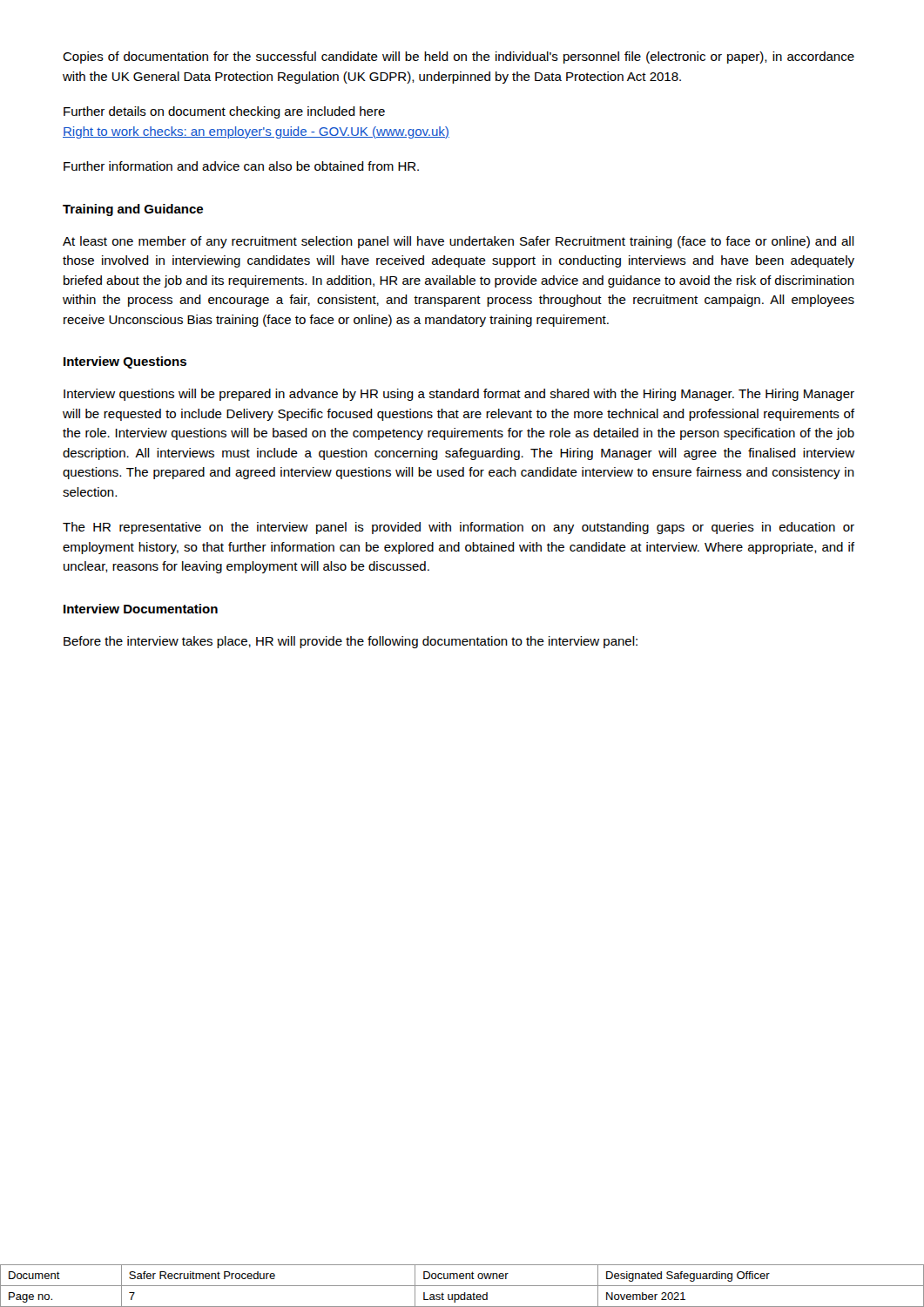Find the text block that says "Interview questions will be"
The height and width of the screenshot is (1307, 924).
459,442
